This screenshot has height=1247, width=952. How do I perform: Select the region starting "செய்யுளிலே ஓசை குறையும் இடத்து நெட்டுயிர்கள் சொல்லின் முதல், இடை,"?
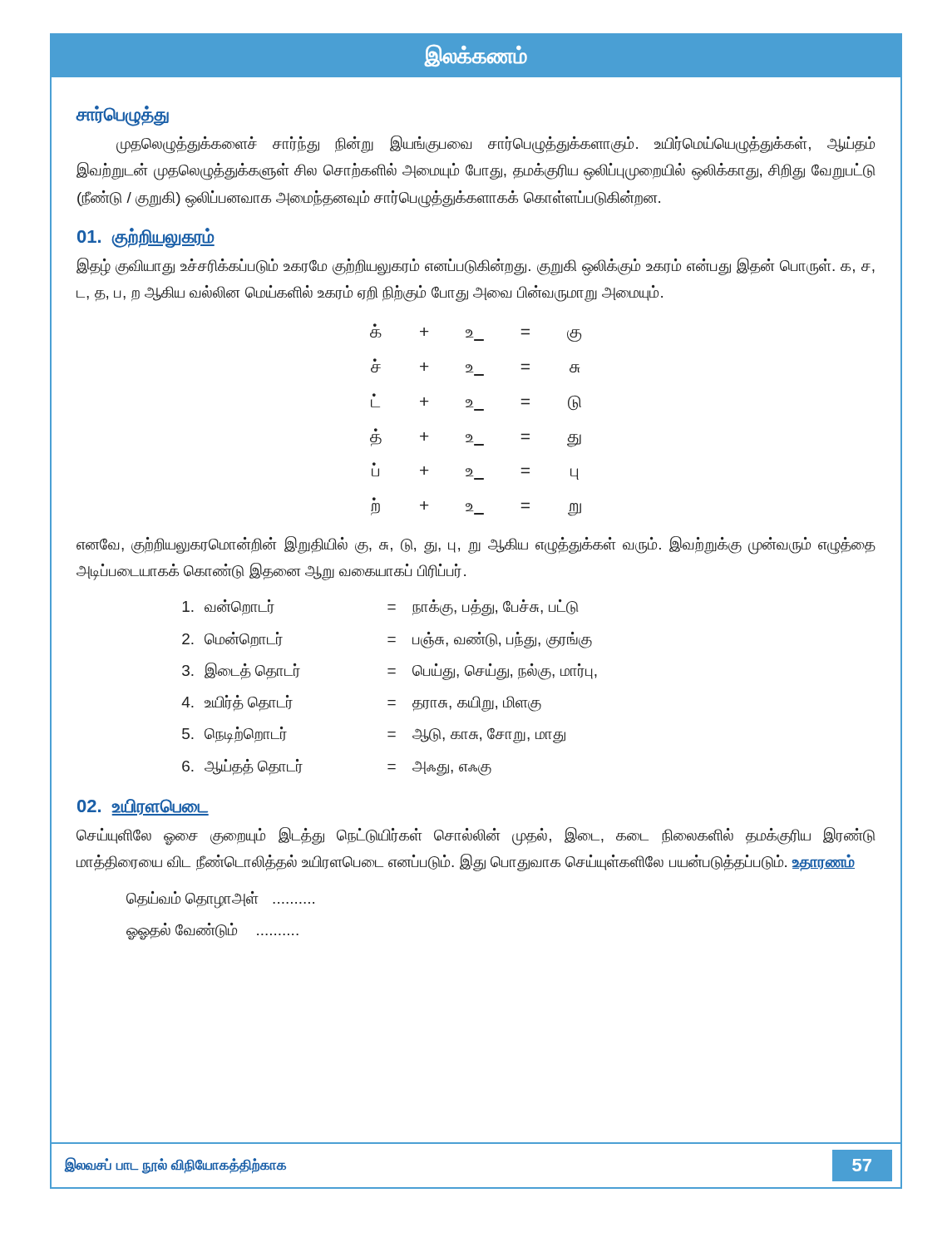(x=476, y=849)
